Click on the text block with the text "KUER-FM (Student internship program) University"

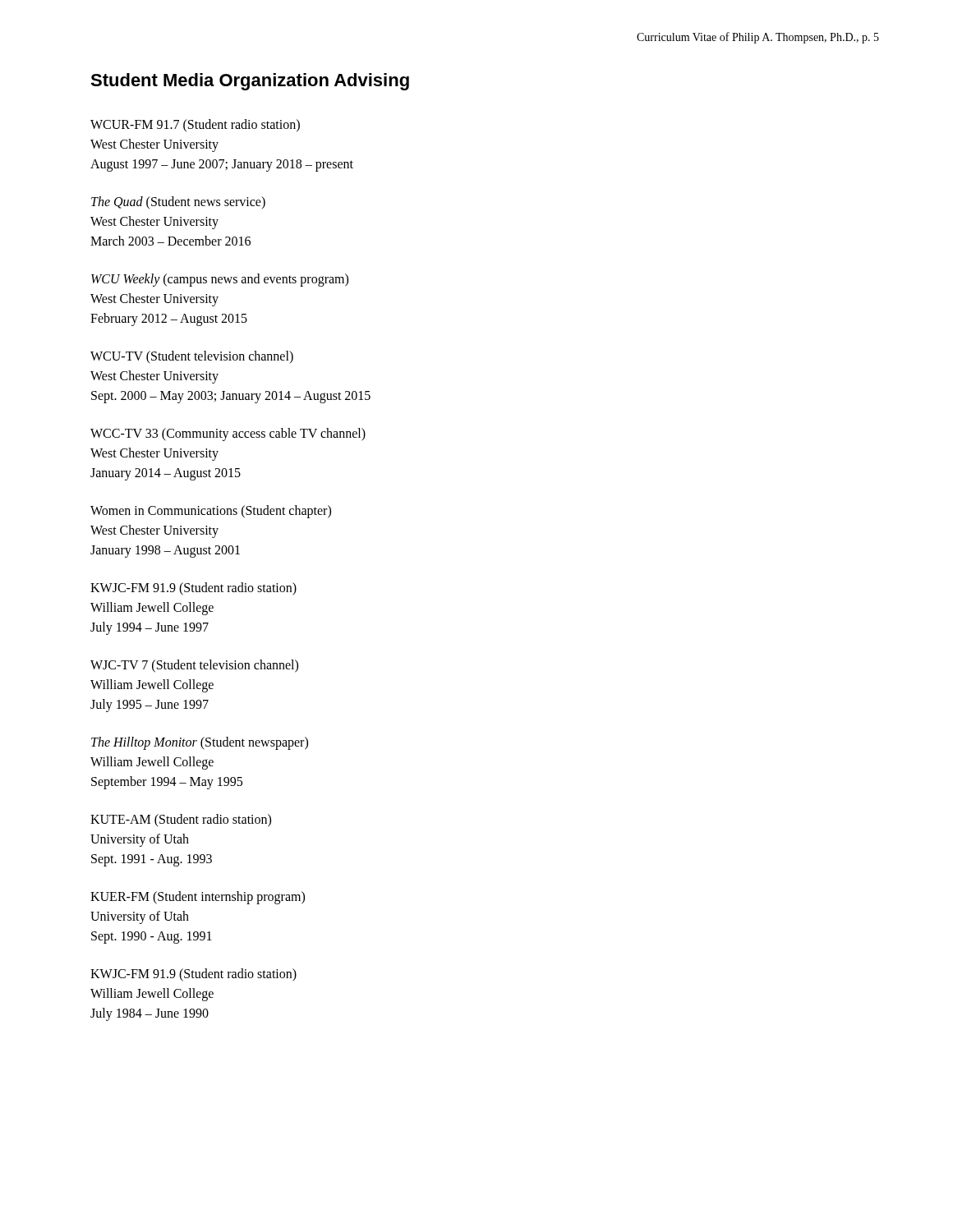(198, 898)
